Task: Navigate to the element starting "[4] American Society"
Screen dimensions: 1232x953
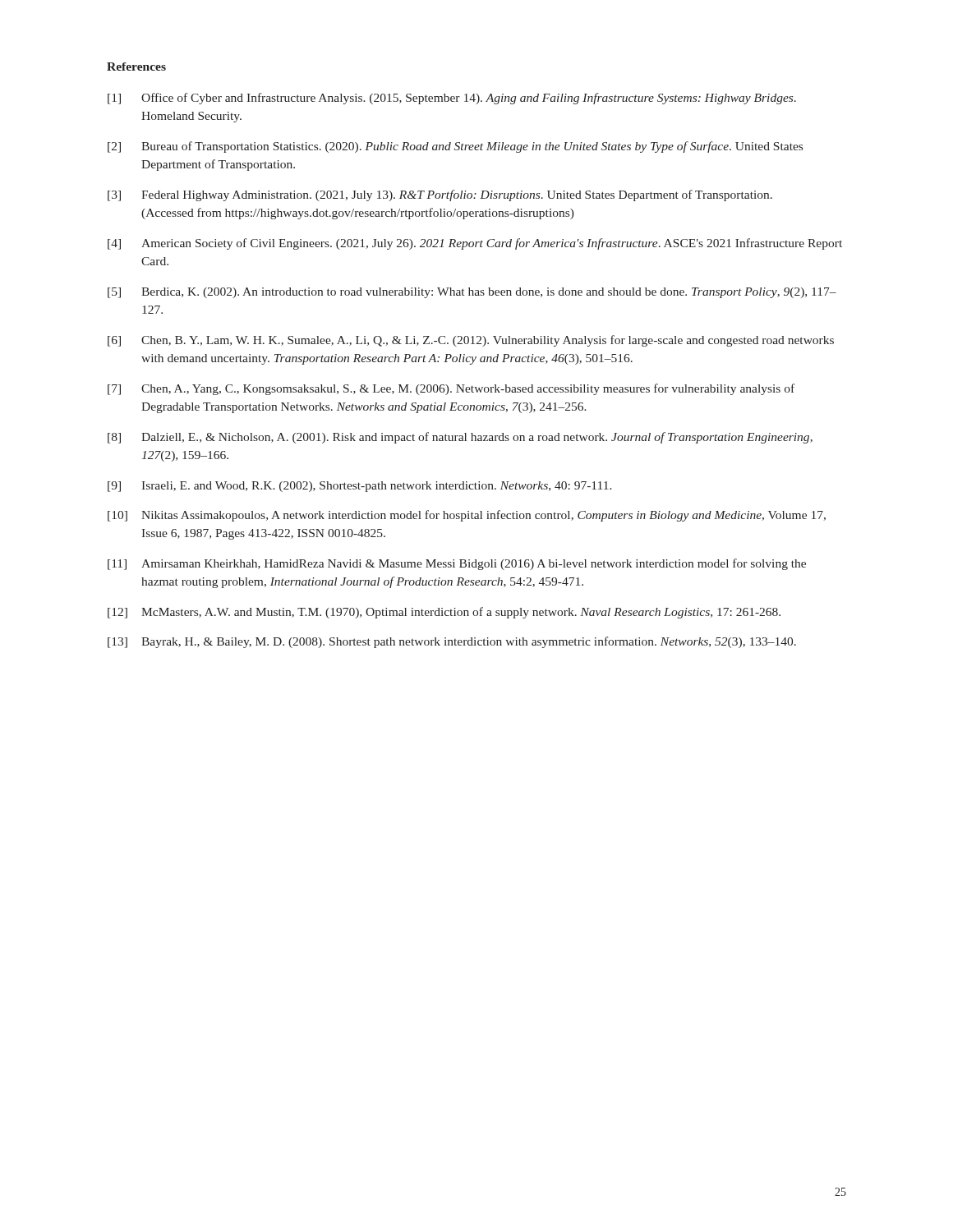Action: tap(476, 252)
